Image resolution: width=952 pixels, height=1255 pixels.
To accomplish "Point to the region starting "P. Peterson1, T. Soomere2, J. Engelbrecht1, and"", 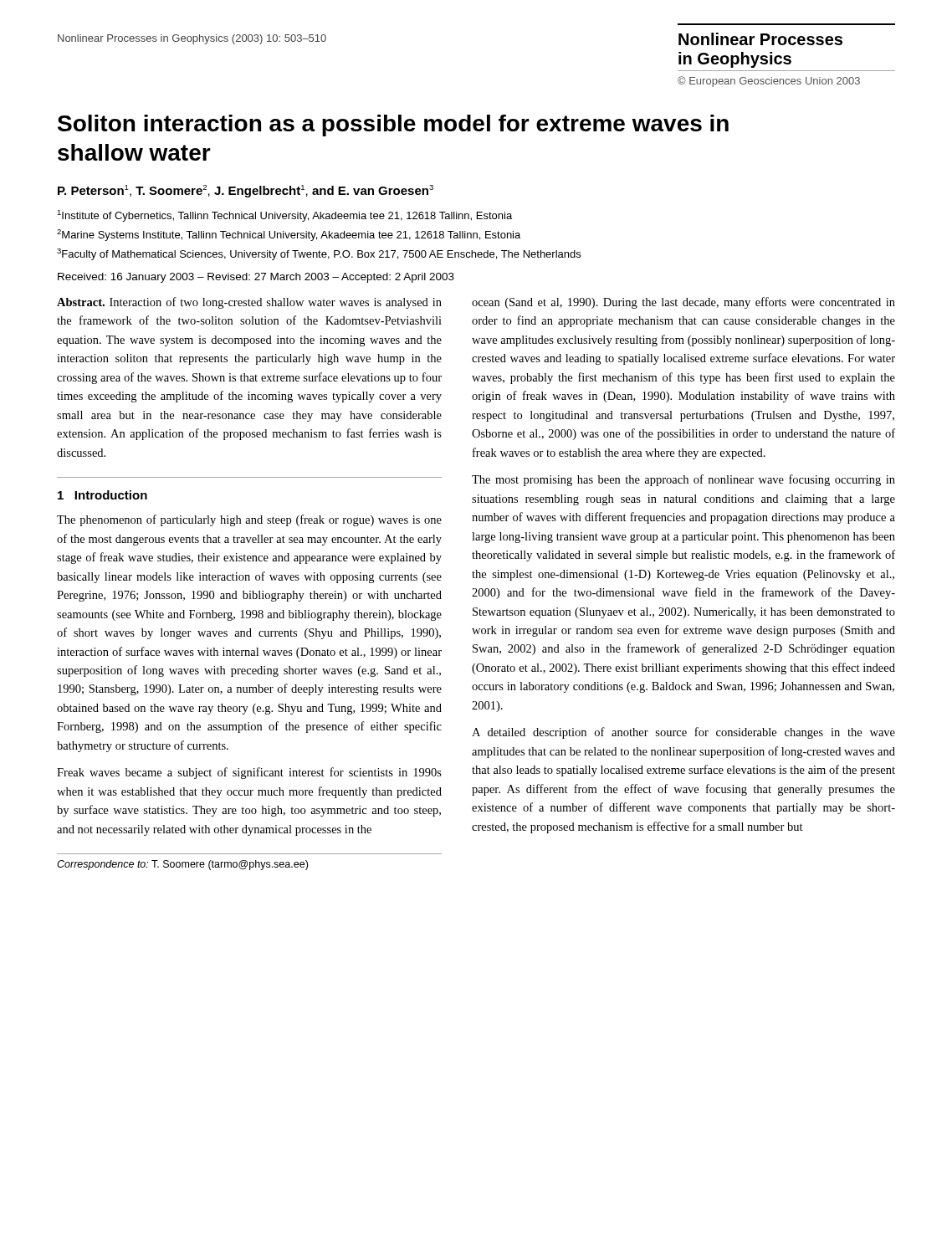I will click(245, 190).
